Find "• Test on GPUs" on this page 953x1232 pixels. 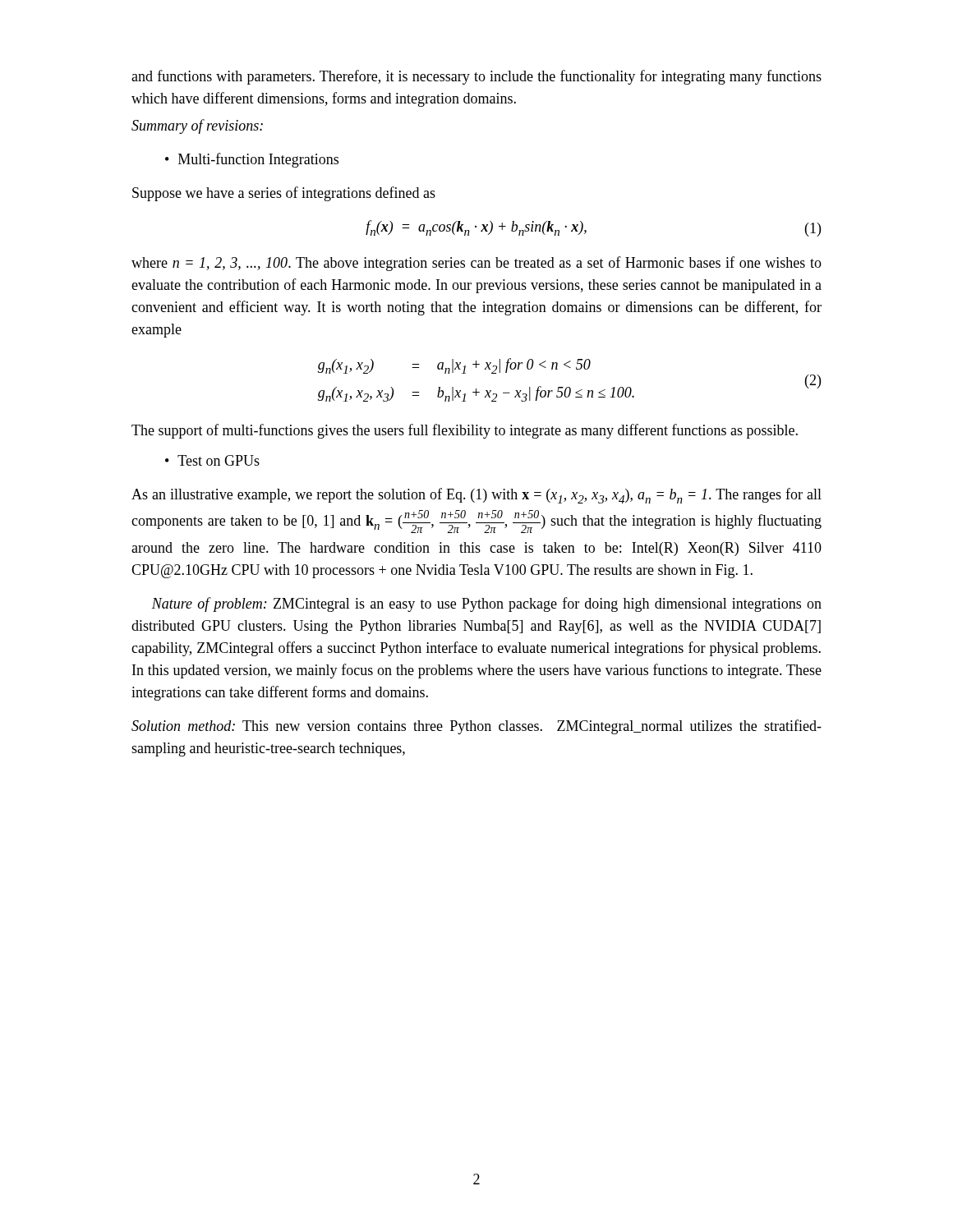(x=212, y=461)
